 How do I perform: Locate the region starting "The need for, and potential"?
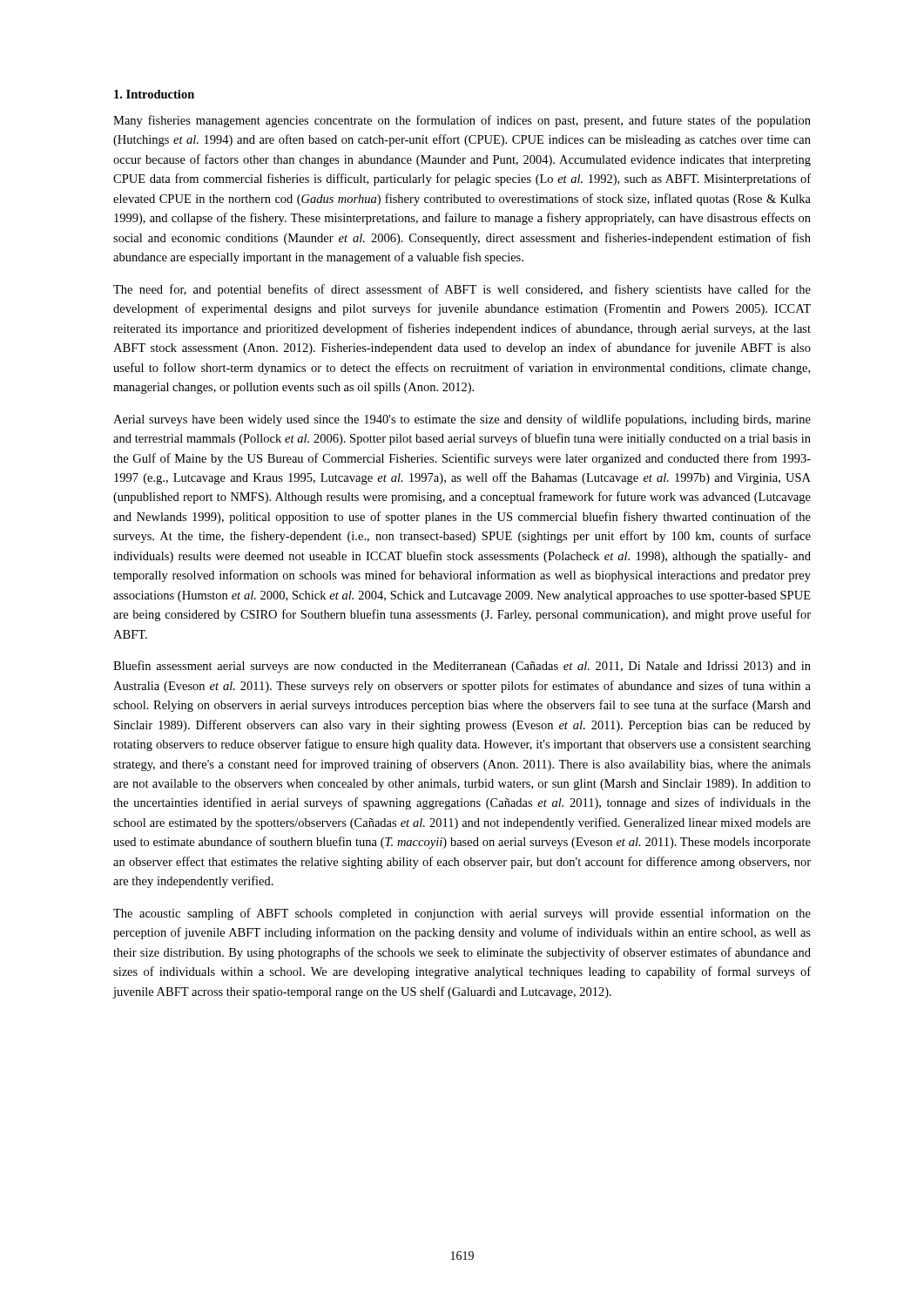[x=462, y=338]
